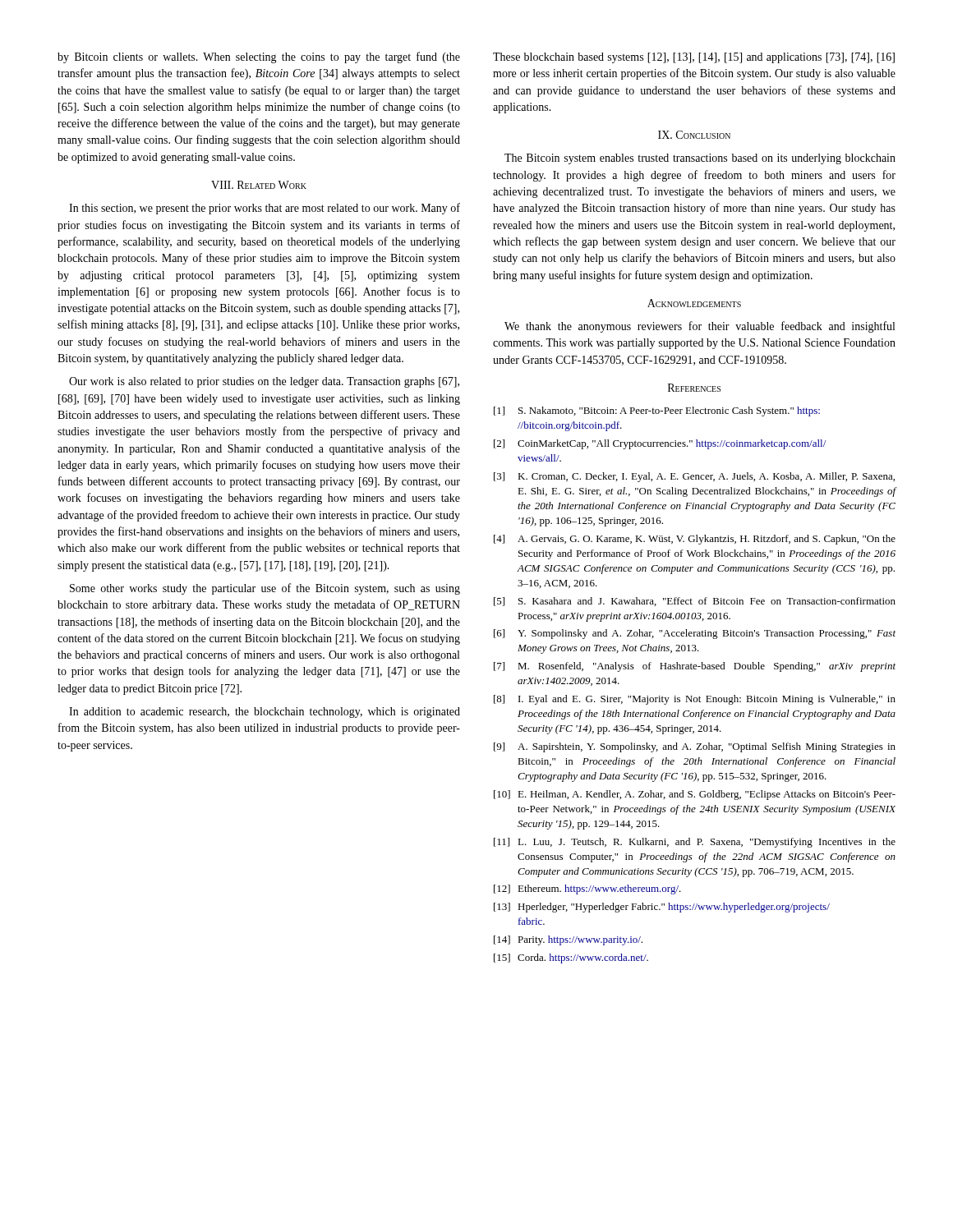Screen dimensions: 1232x953
Task: Select the element starting "[1] S. Nakamoto, "Bitcoin: A Peer-to-Peer"
Action: (x=694, y=418)
